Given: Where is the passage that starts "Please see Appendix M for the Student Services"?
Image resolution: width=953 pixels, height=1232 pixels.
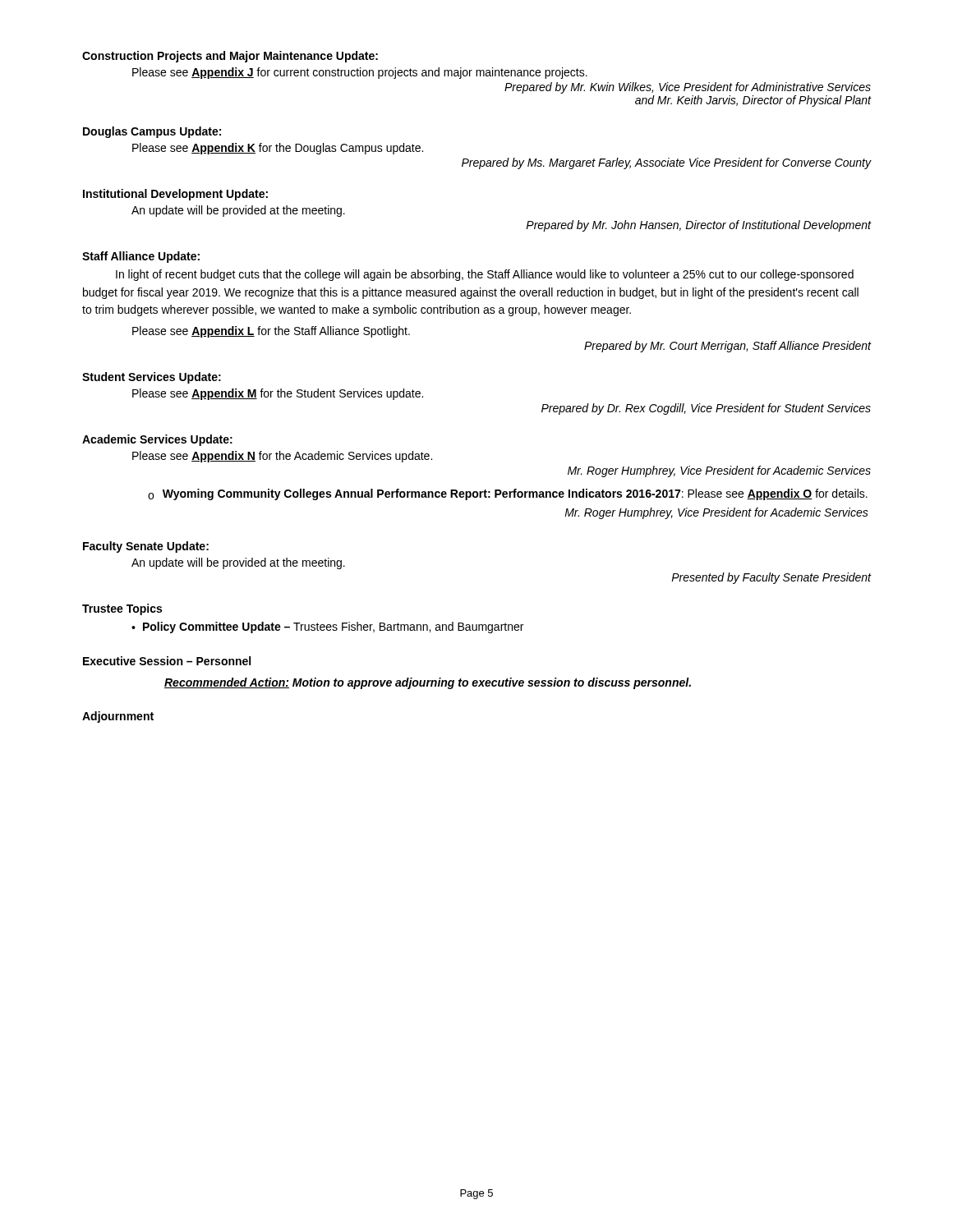Looking at the screenshot, I should tap(278, 394).
